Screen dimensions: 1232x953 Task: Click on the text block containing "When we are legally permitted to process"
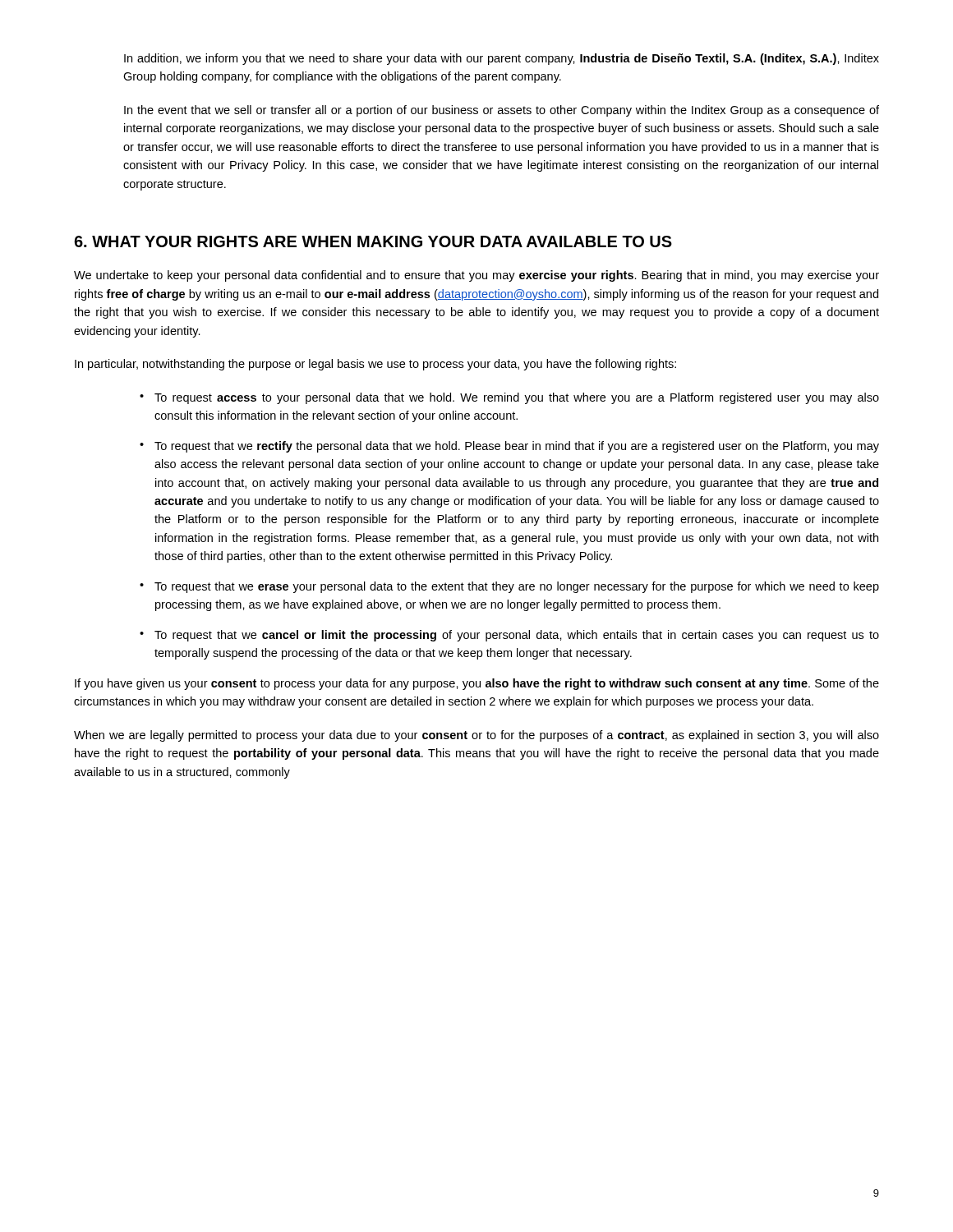click(476, 753)
